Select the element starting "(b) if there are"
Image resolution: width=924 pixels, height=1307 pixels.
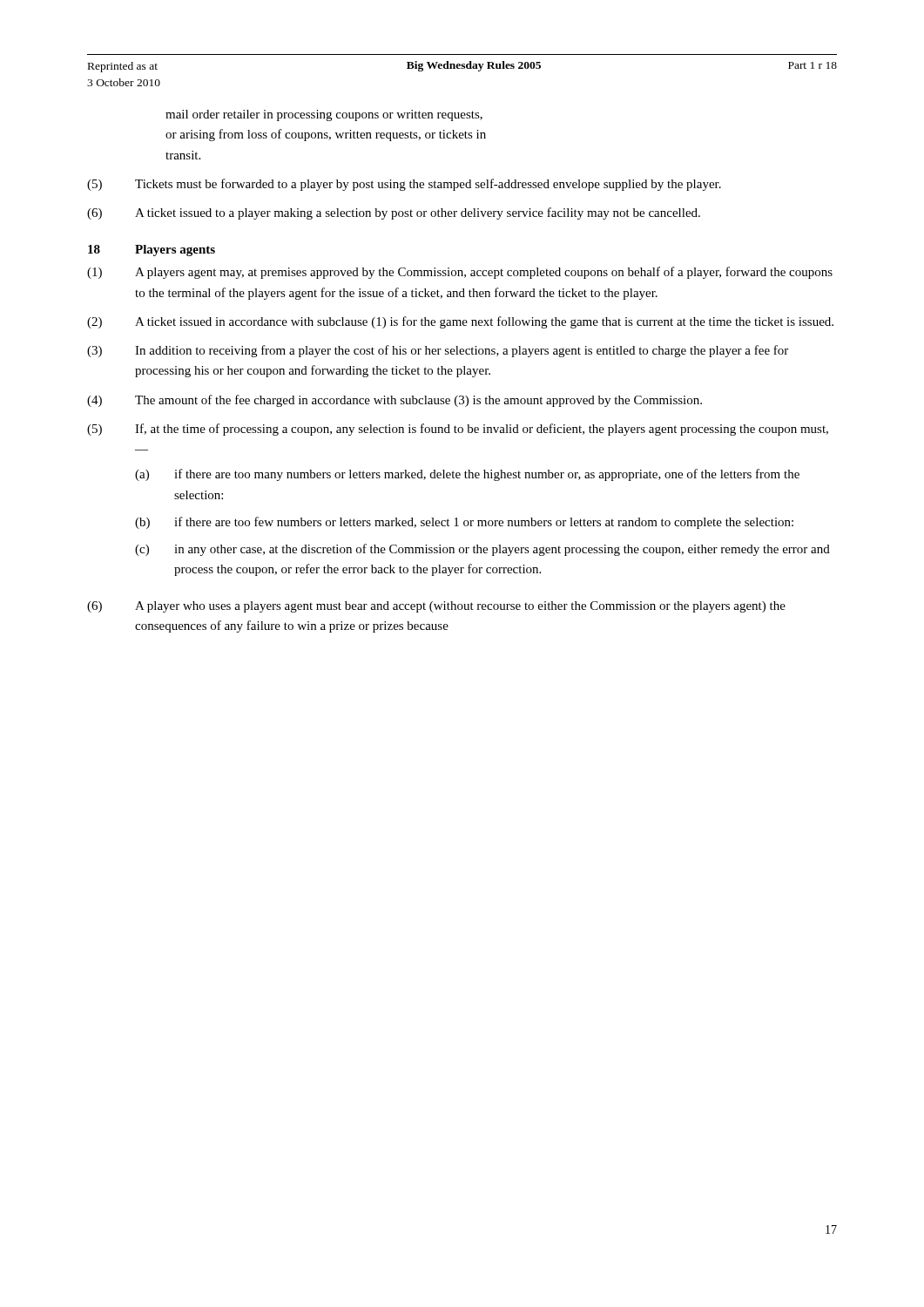coord(486,522)
